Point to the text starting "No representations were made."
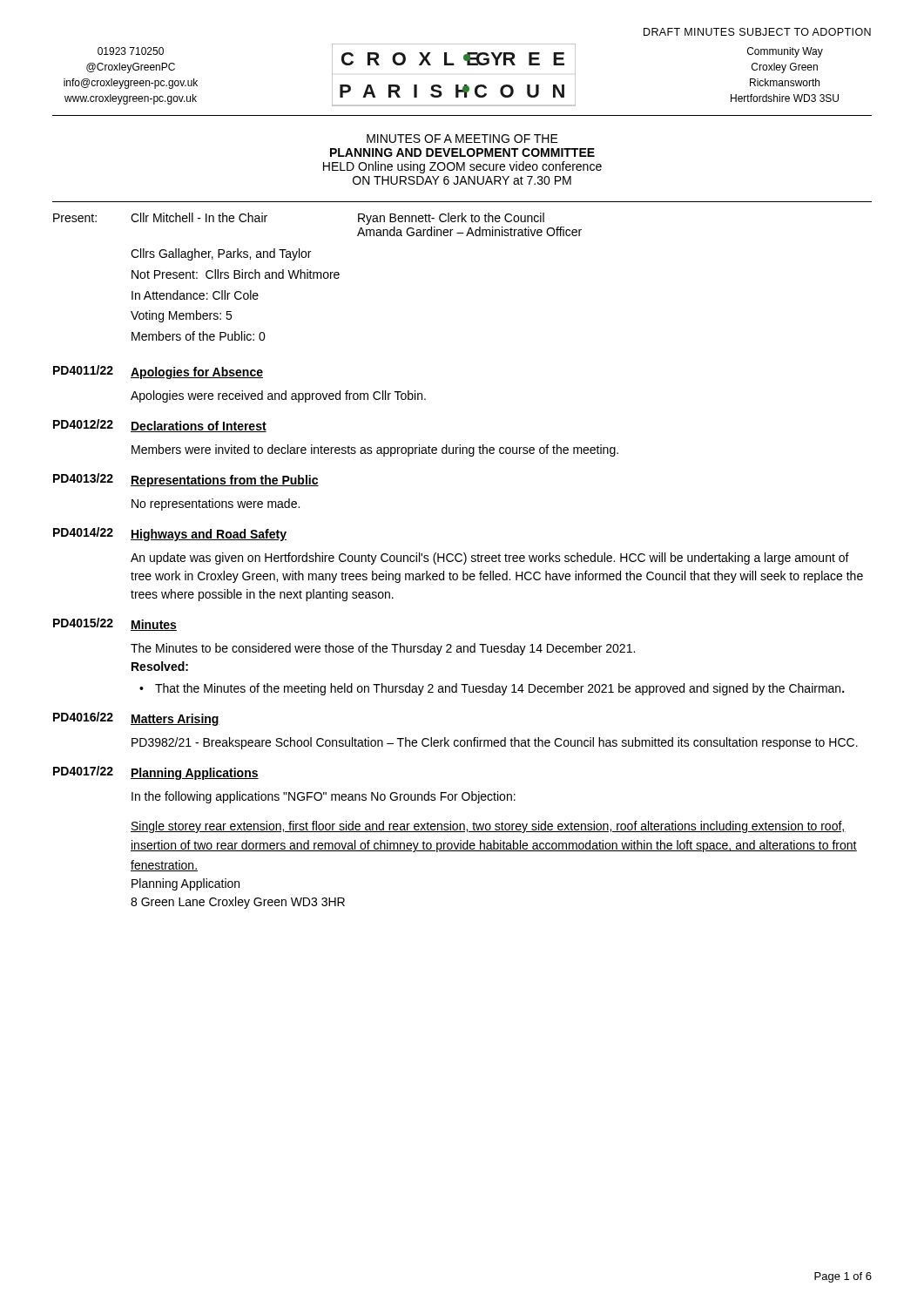 click(x=216, y=504)
